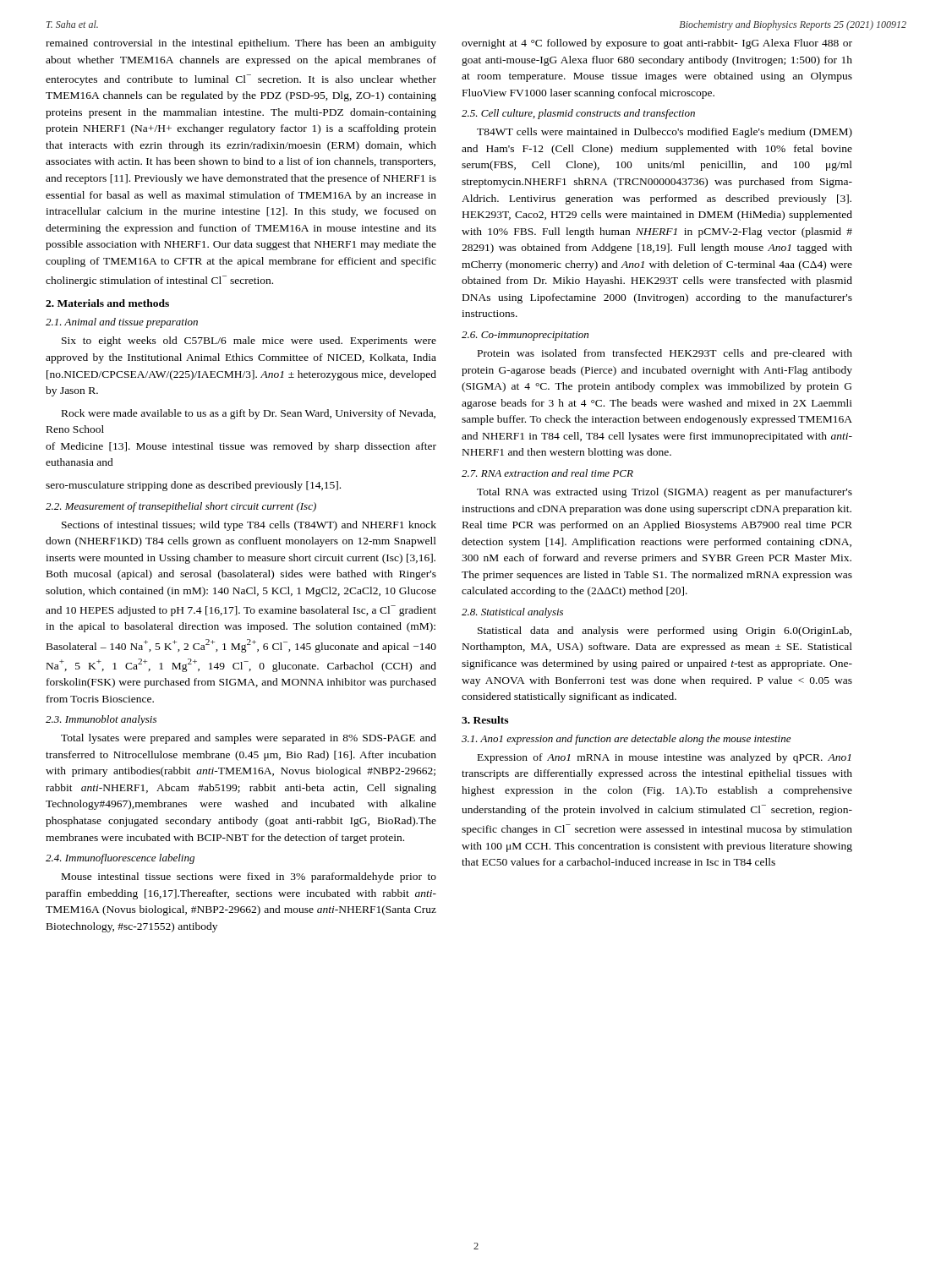Locate the element starting "2.4. Immunofluorescence labeling"
This screenshot has width=952, height=1268.
click(120, 858)
